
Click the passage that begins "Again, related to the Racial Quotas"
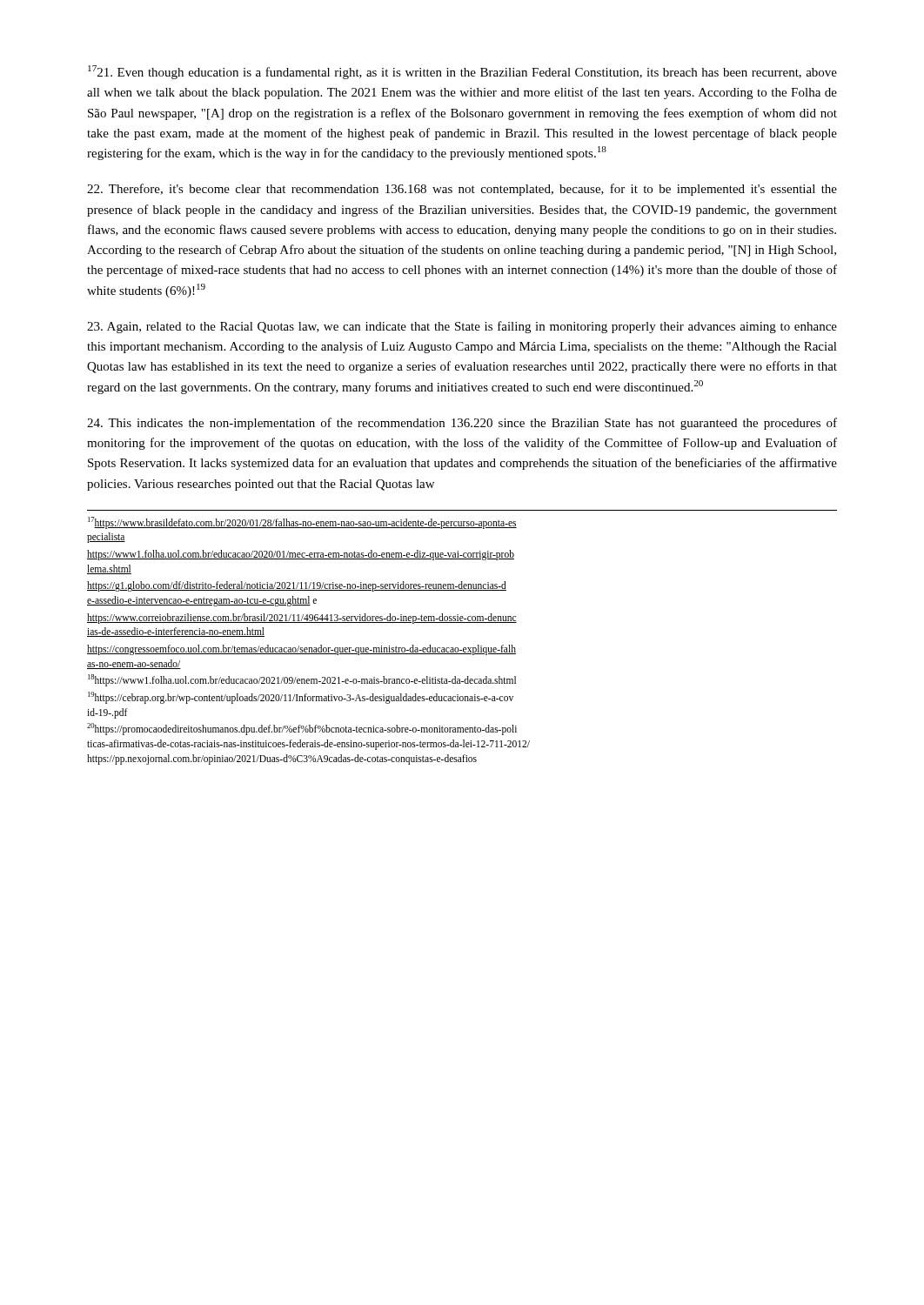pyautogui.click(x=462, y=356)
